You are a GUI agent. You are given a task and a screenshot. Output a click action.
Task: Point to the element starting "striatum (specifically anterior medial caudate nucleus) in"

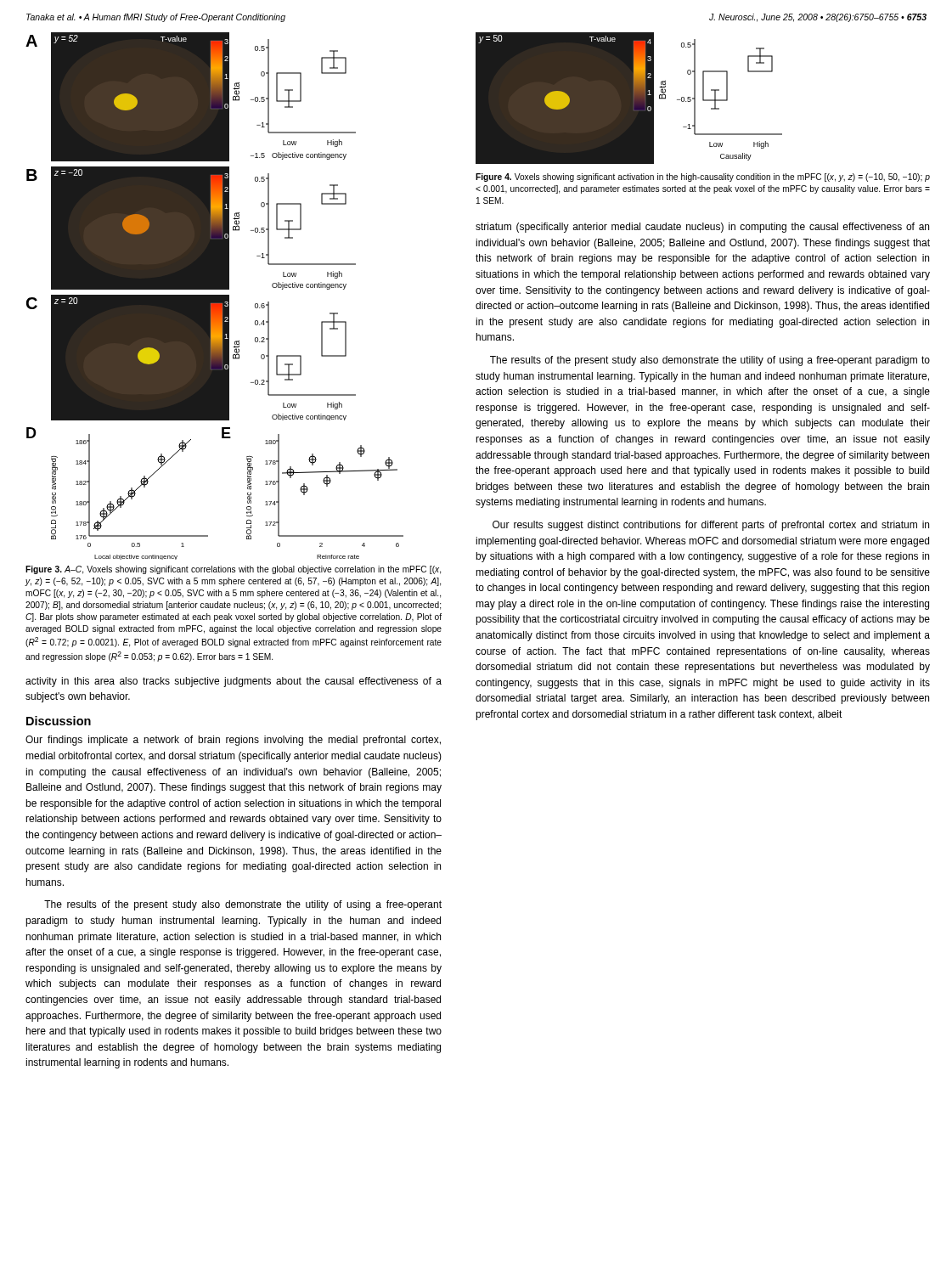pos(703,282)
